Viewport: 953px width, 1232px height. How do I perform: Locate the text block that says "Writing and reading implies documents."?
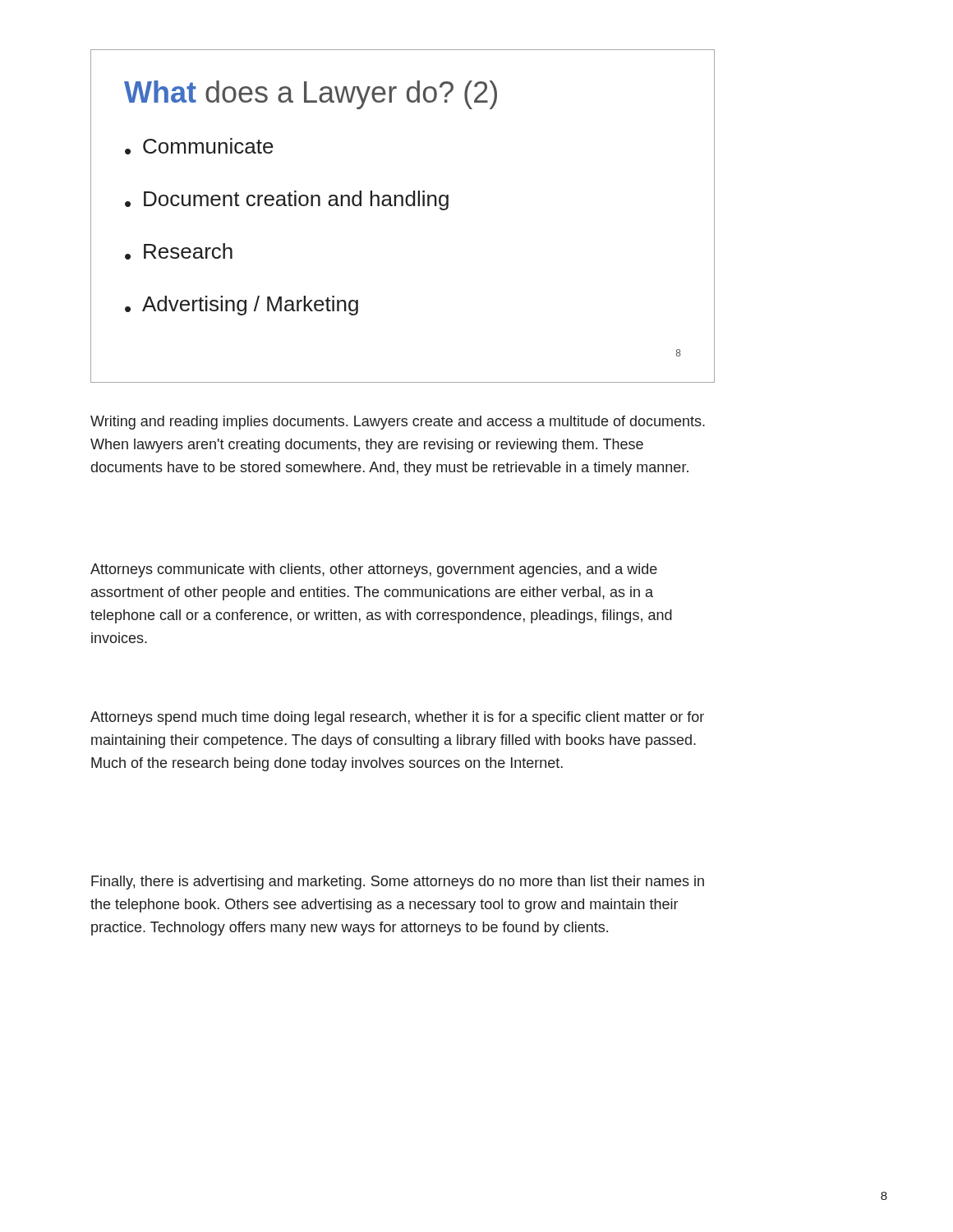[398, 444]
